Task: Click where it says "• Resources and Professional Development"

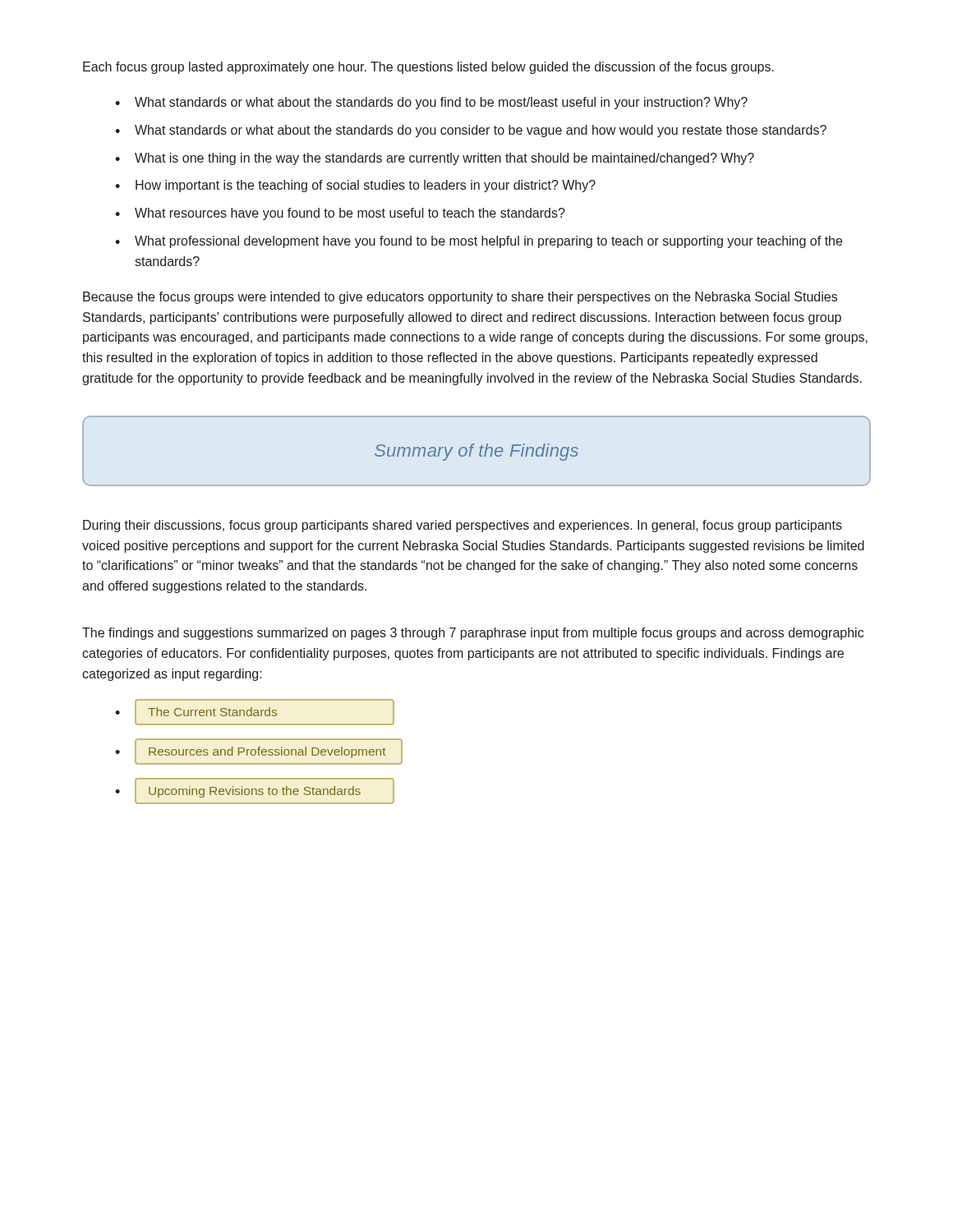Action: (x=259, y=752)
